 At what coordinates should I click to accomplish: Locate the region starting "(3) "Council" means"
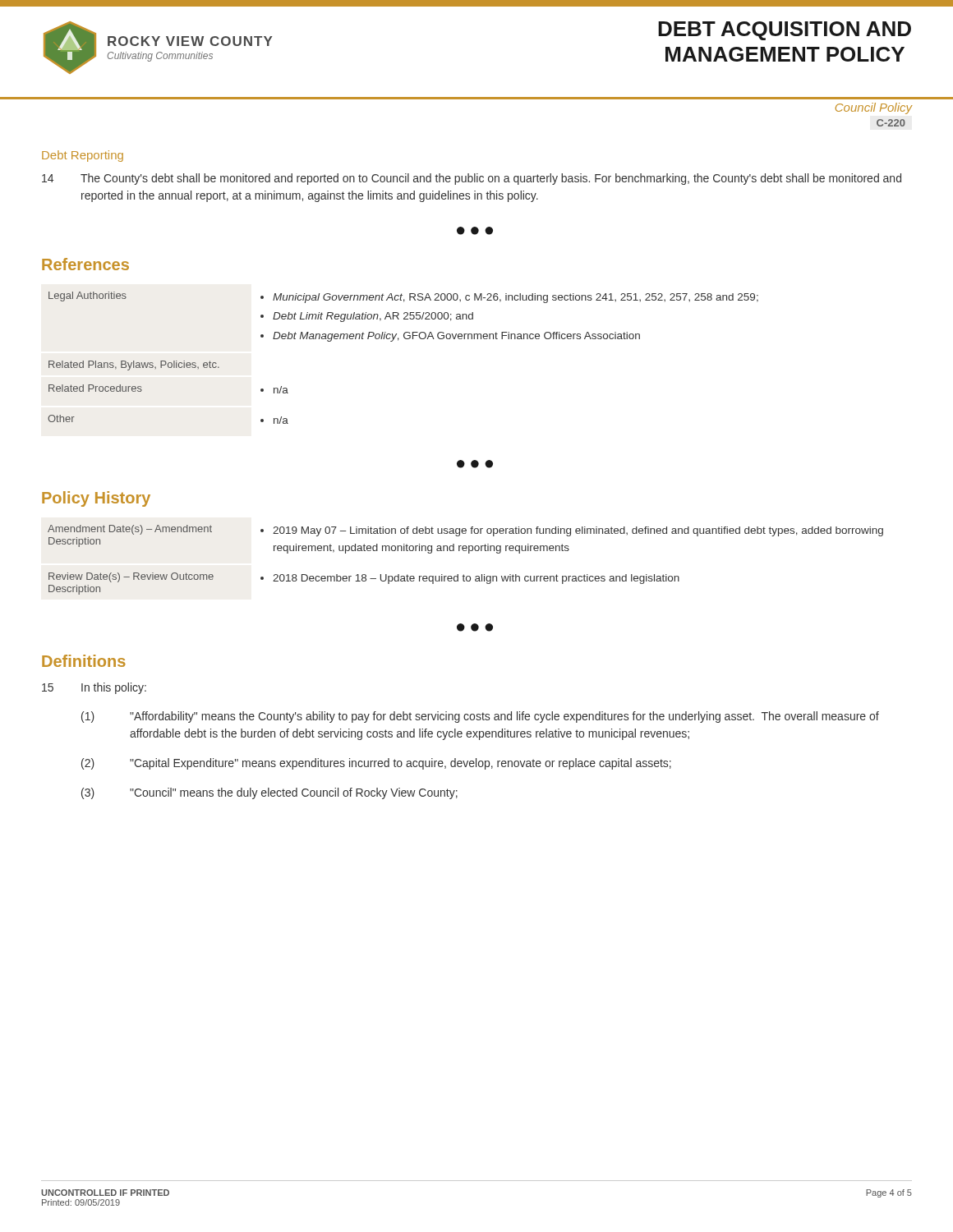[269, 793]
